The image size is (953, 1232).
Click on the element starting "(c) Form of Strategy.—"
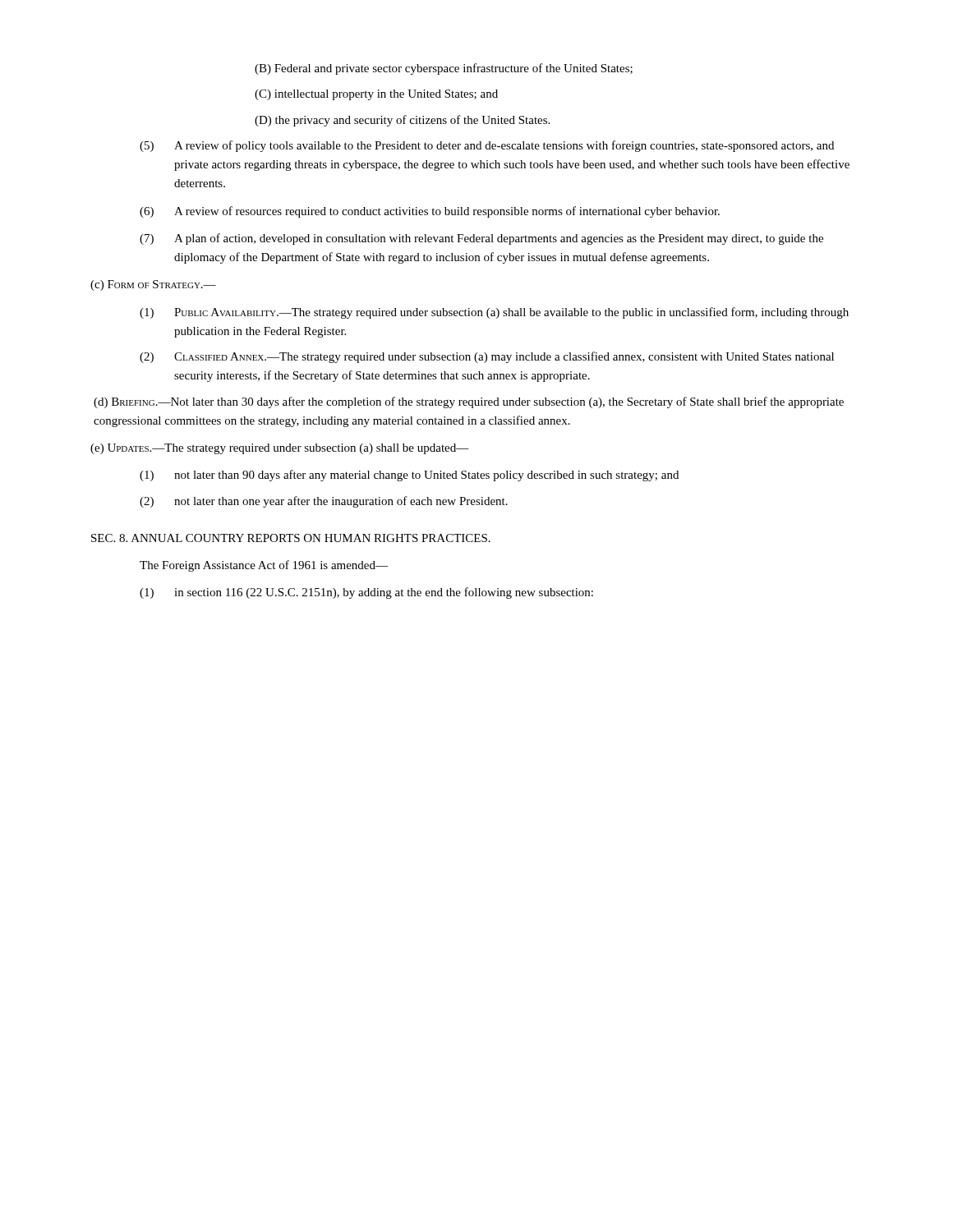coord(153,284)
